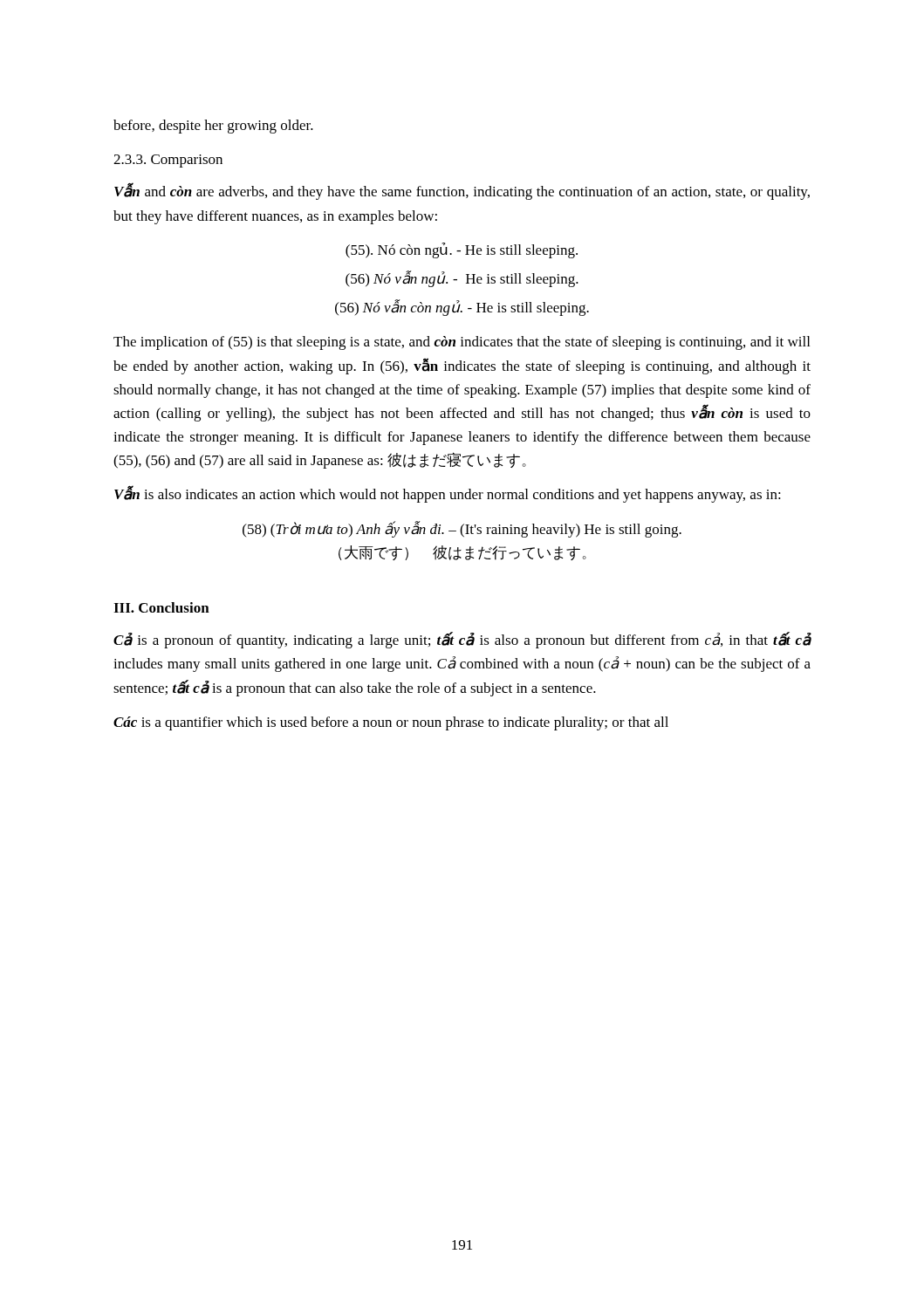The image size is (924, 1309).
Task: Click on the element starting "Các is a quantifier which is used before"
Action: click(x=391, y=722)
